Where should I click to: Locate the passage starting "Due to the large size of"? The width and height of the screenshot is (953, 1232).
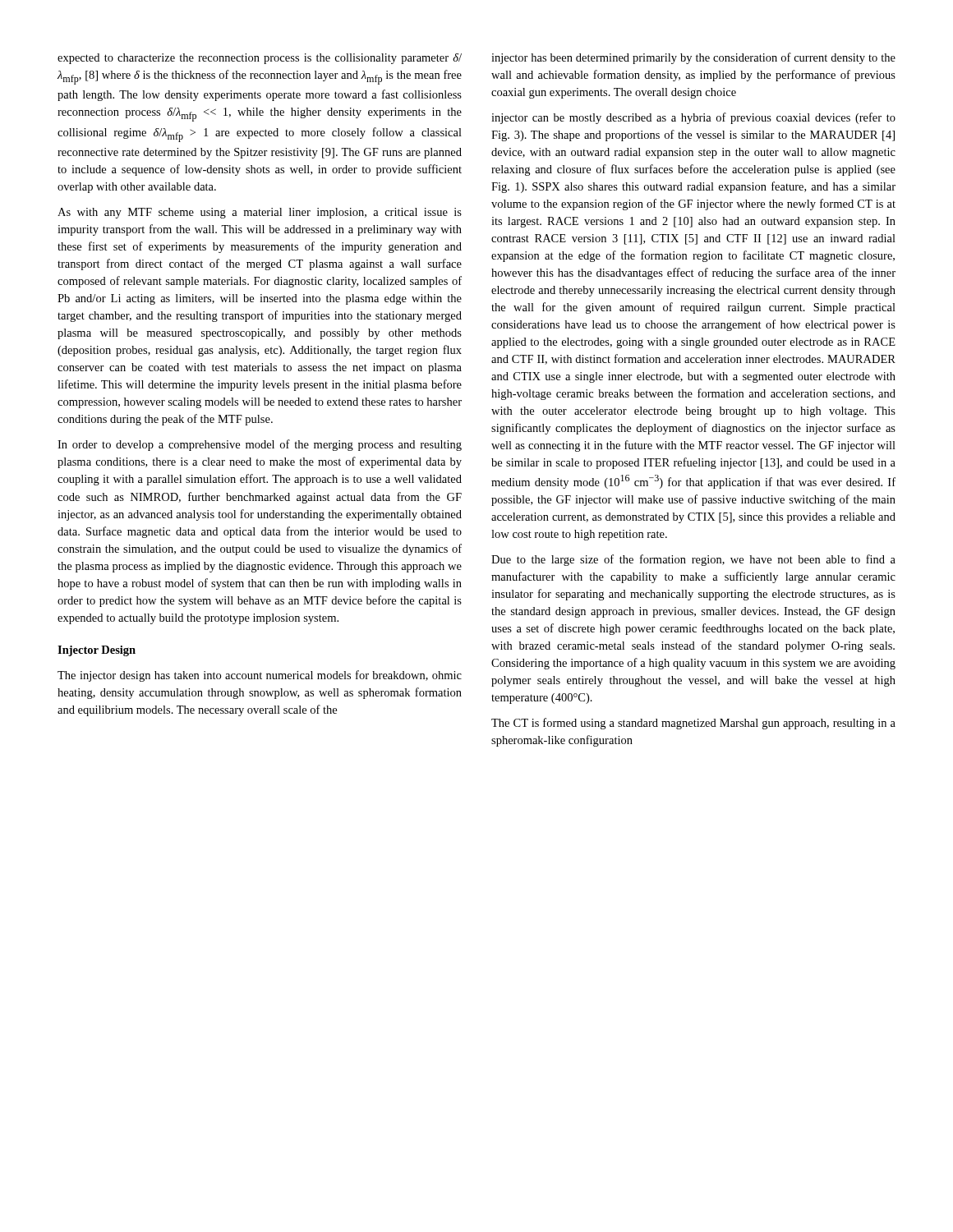[x=693, y=629]
